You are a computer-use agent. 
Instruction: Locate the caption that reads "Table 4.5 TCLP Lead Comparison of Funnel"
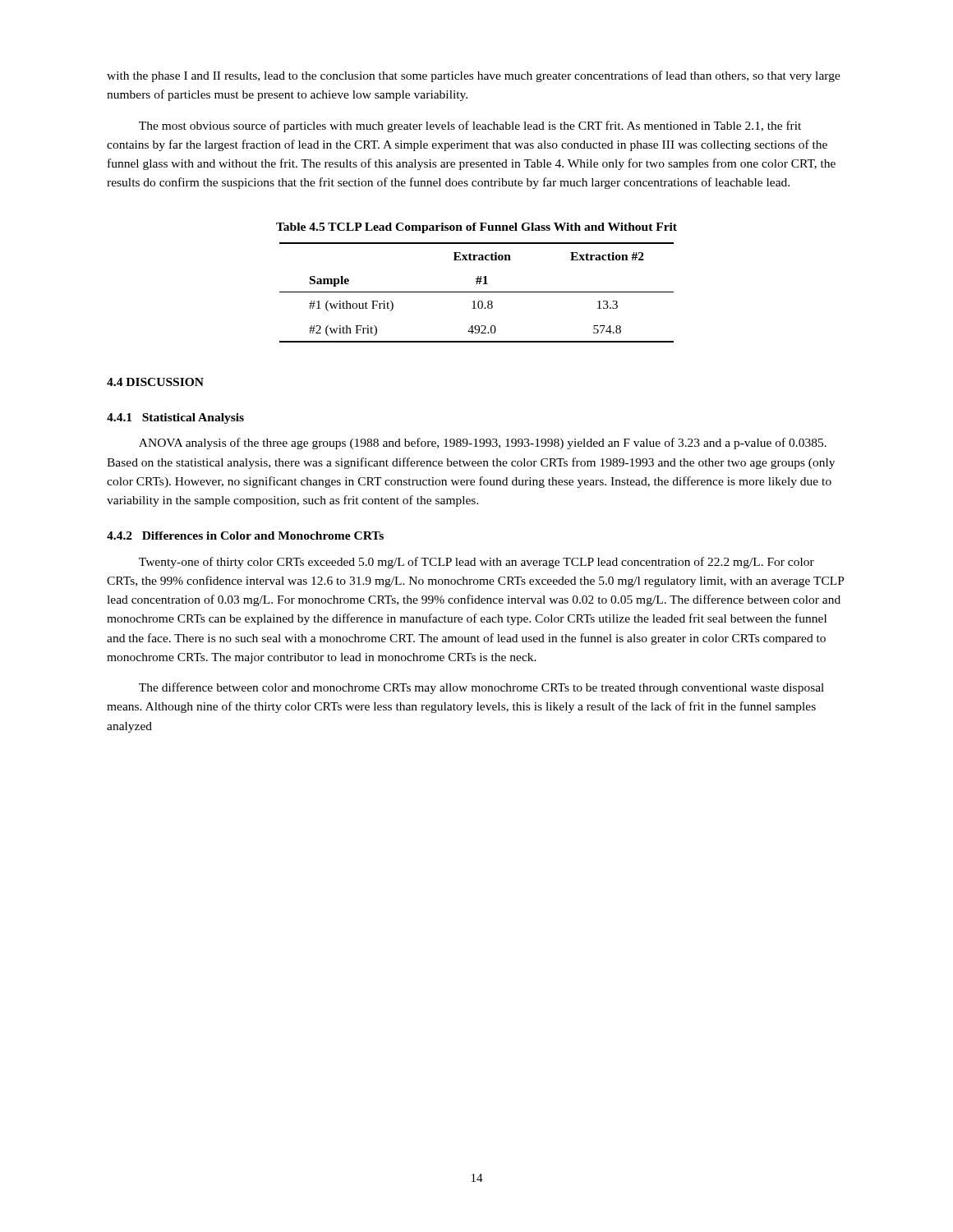(476, 226)
